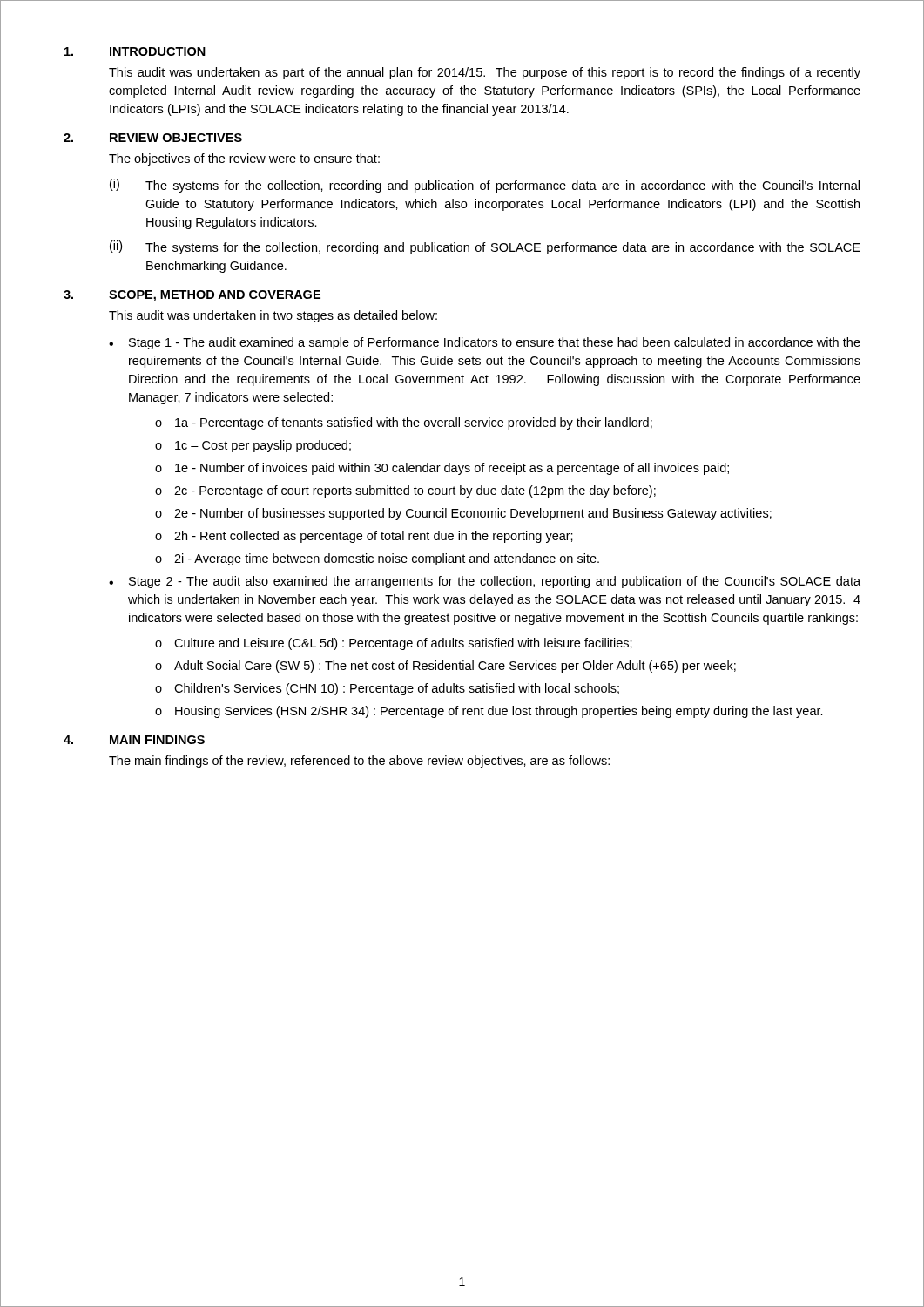The width and height of the screenshot is (924, 1307).
Task: Where is the passage that starts "• Stage 2 - The audit"?
Action: pos(485,600)
